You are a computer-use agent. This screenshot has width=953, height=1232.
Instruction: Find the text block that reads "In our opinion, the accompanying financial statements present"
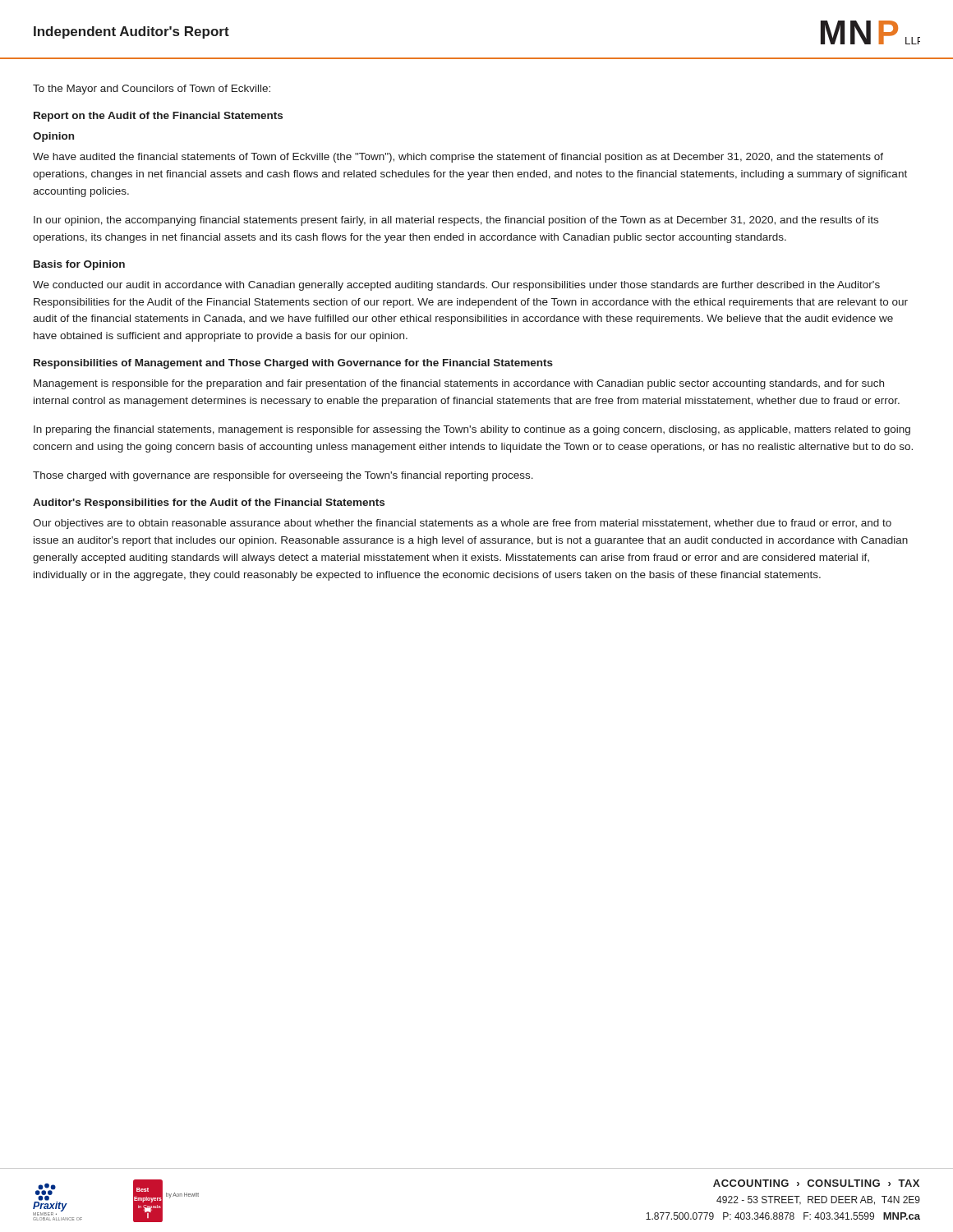pyautogui.click(x=456, y=228)
